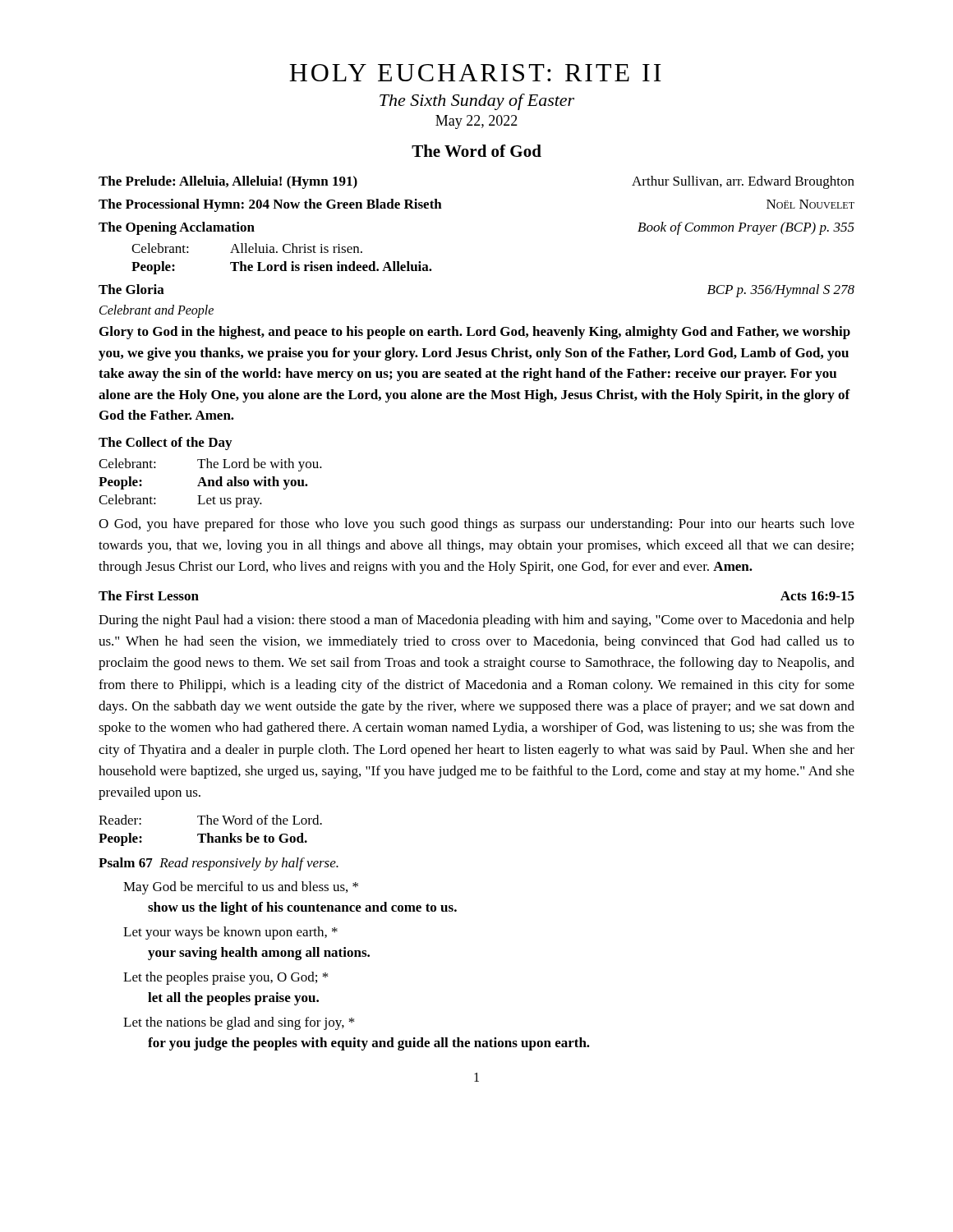Image resolution: width=953 pixels, height=1232 pixels.
Task: Click the passage that begins "The Prelude: Alleluia,"
Action: [244, 182]
